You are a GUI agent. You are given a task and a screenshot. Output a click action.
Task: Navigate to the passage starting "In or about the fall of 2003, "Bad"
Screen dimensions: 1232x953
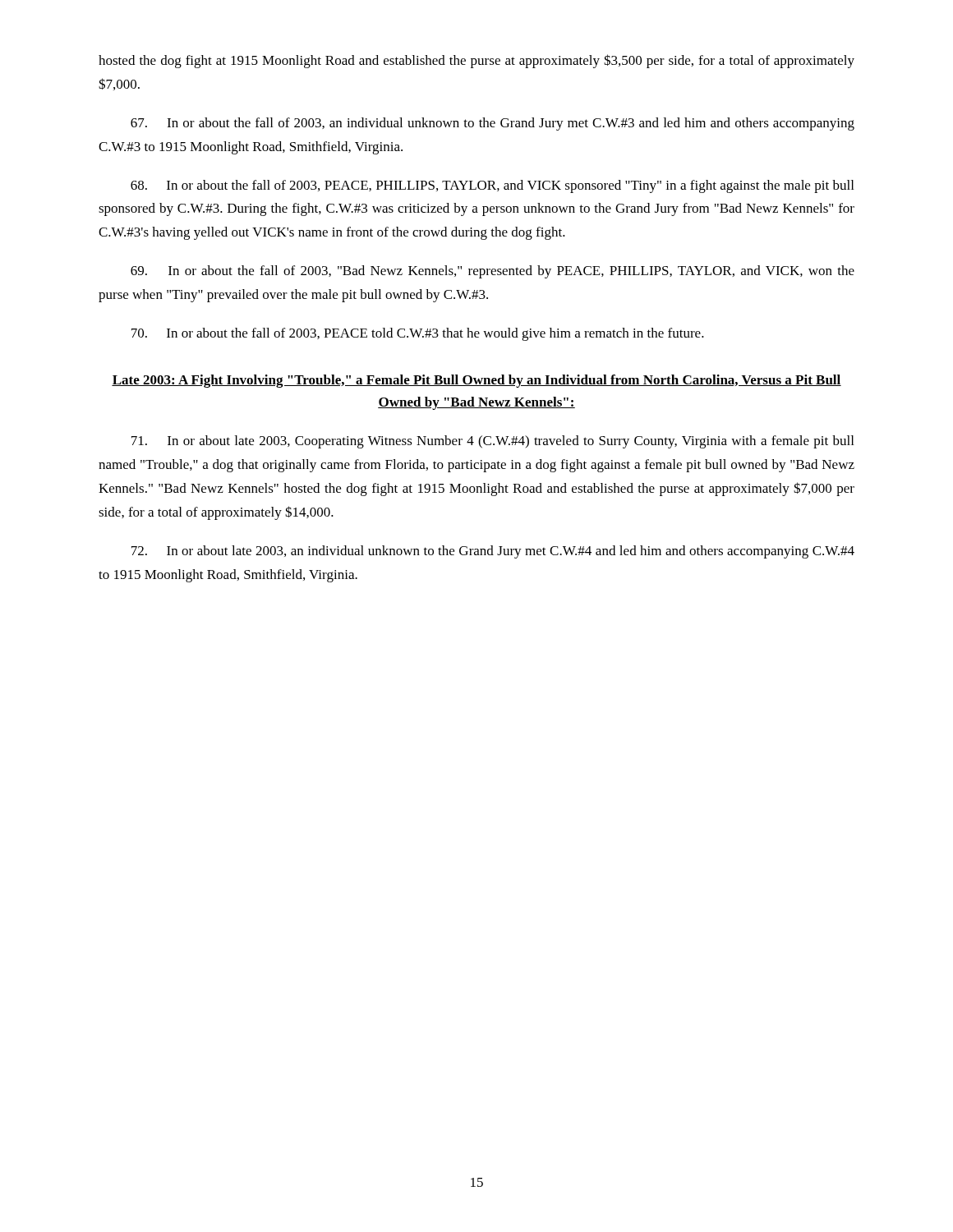coord(476,283)
